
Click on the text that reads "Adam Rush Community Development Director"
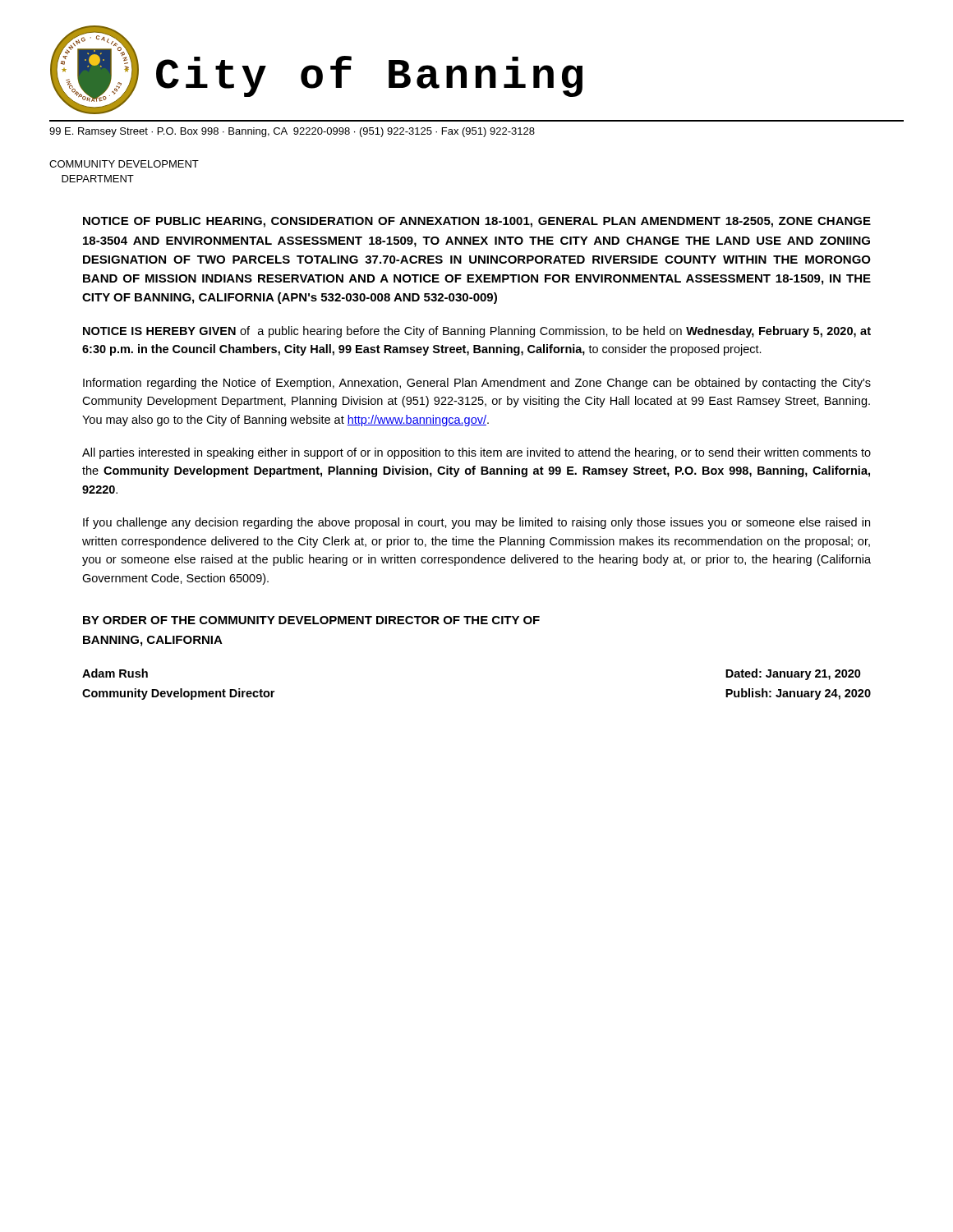pos(178,683)
